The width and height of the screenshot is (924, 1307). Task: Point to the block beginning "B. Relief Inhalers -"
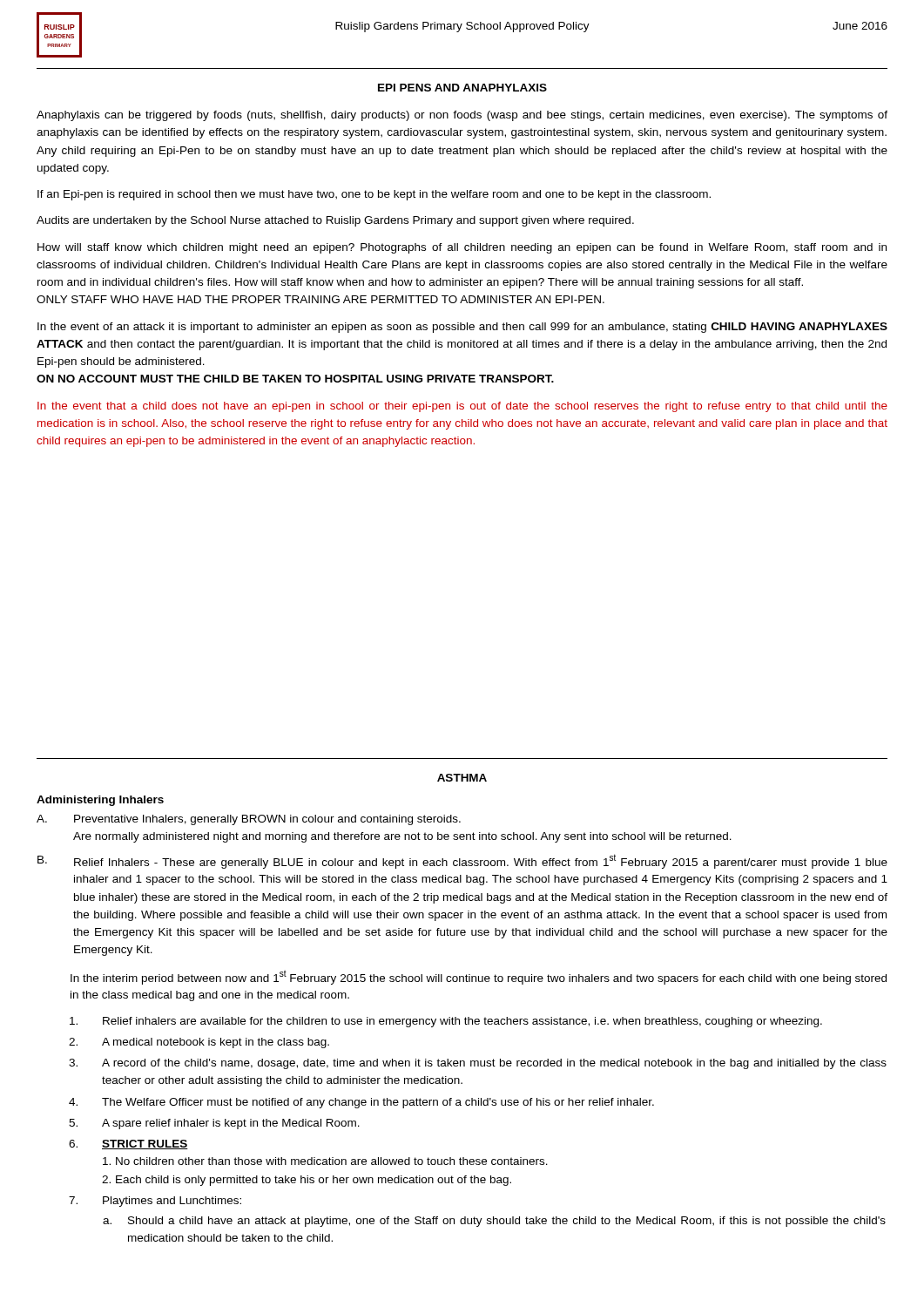462,905
